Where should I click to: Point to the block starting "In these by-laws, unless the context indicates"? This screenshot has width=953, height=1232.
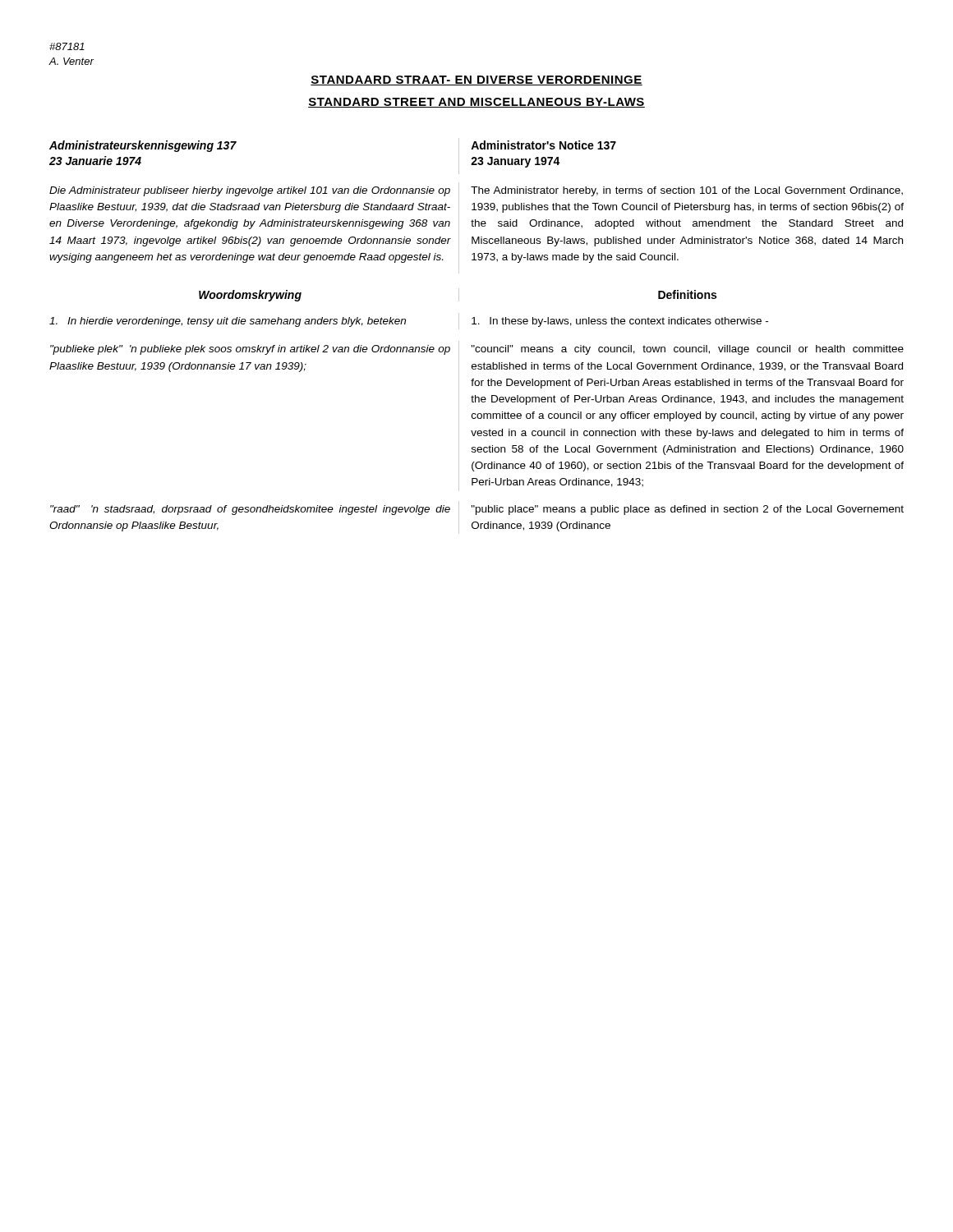[620, 321]
